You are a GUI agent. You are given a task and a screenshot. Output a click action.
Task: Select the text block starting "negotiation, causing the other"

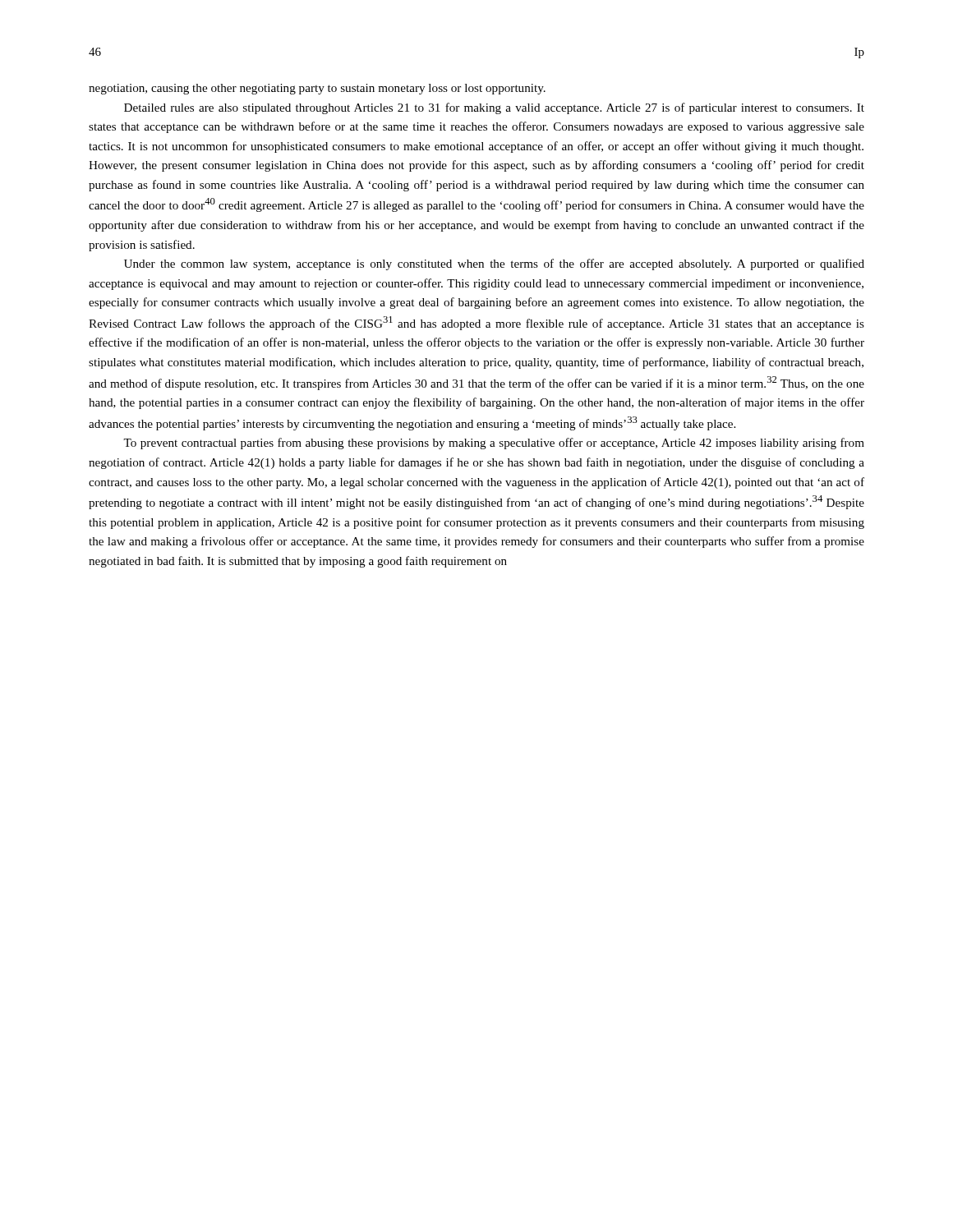(476, 324)
